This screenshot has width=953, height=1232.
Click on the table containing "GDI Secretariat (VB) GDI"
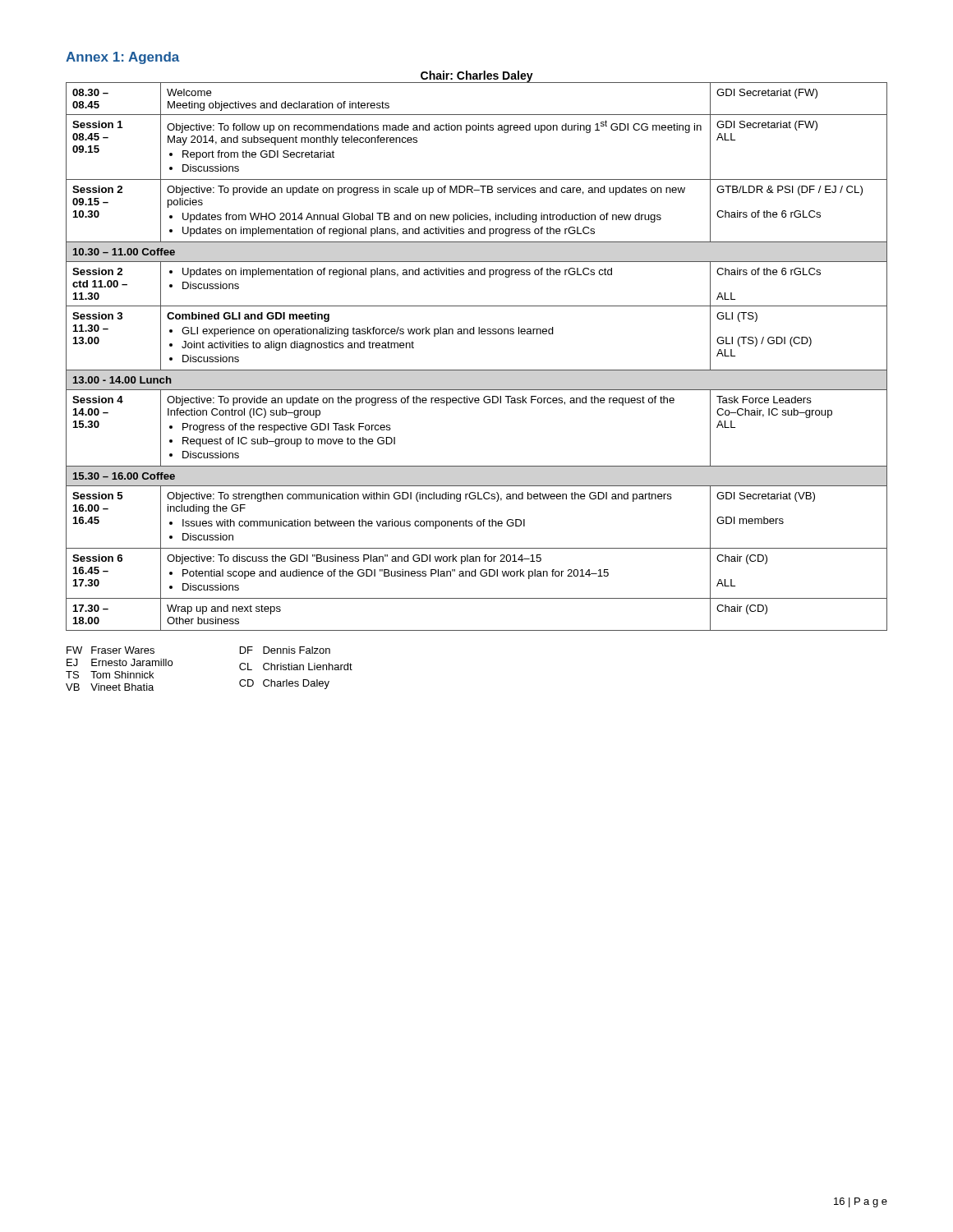(x=476, y=350)
